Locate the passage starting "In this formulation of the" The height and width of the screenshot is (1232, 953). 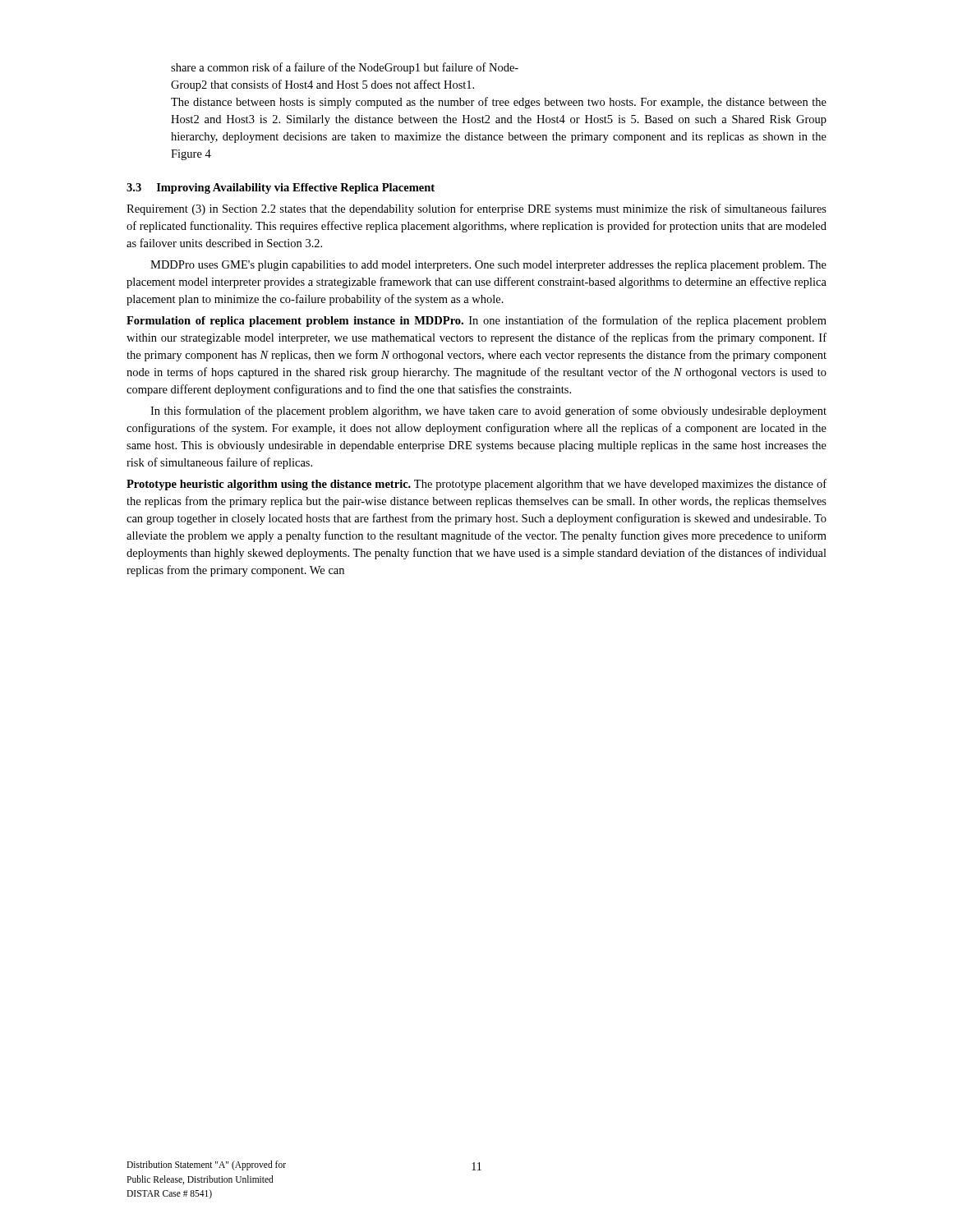pos(476,437)
